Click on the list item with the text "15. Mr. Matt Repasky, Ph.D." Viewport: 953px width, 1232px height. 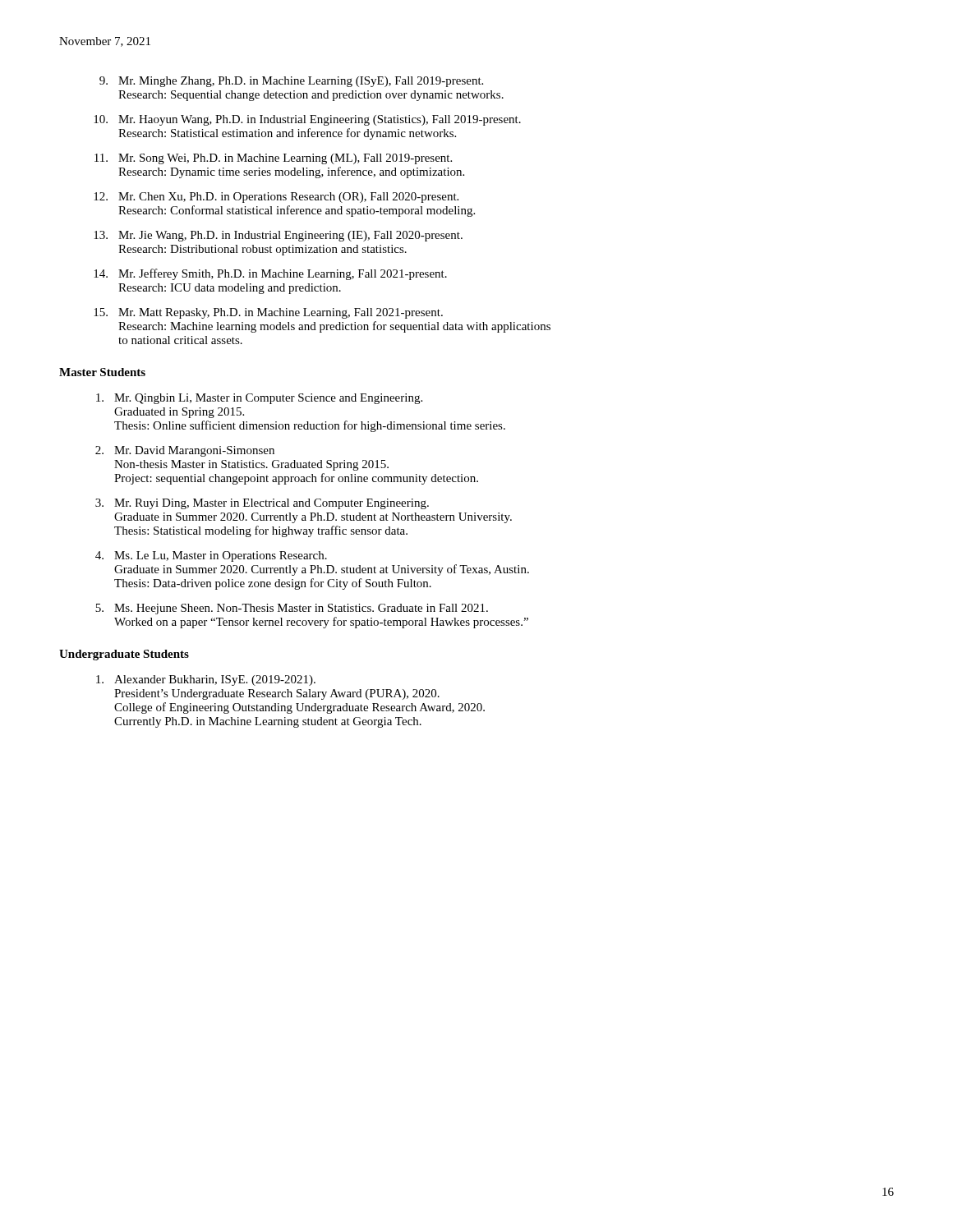(476, 326)
